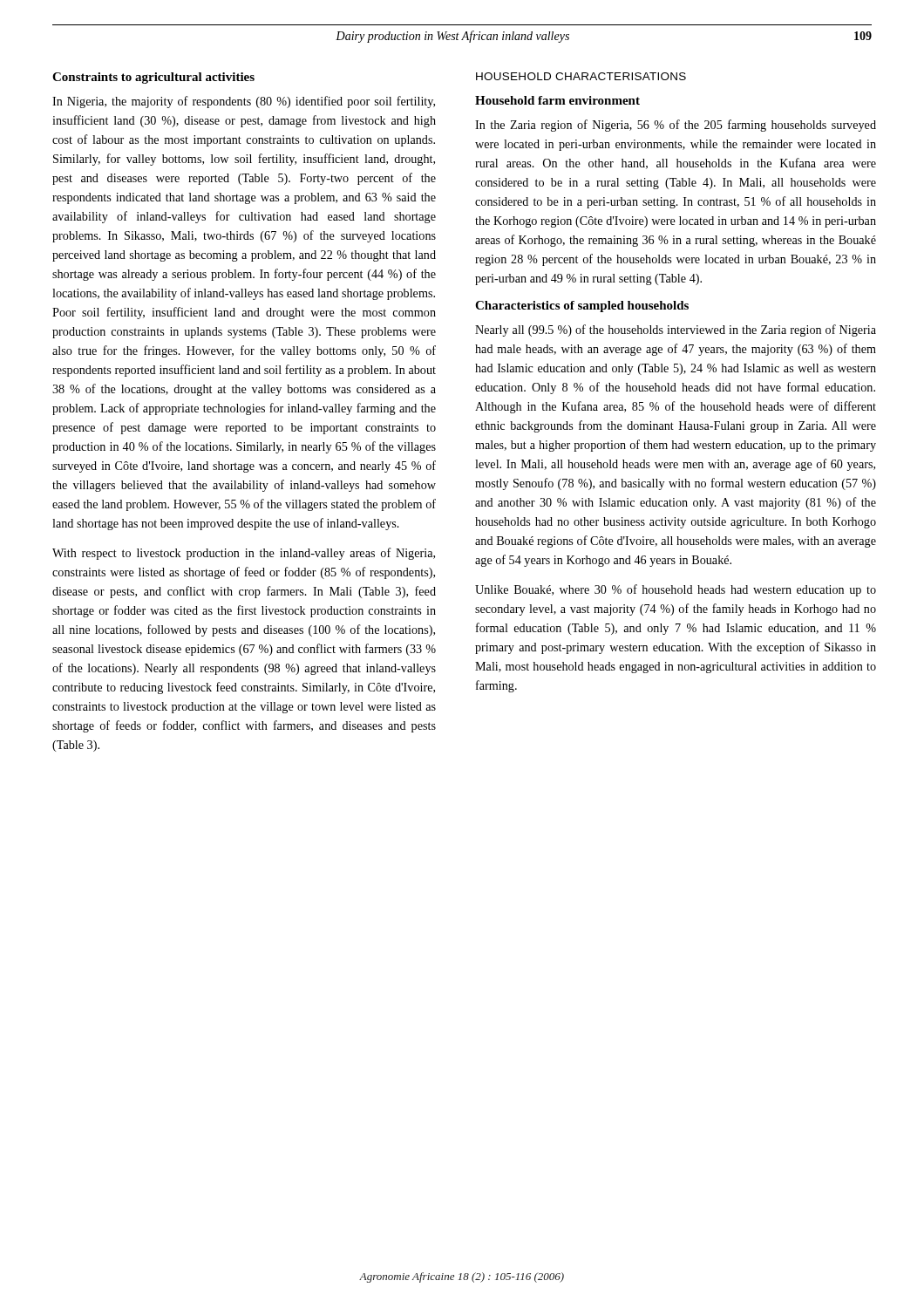Screen dimensions: 1308x924
Task: Locate the section header that says "Characteristics of sampled households"
Action: (x=582, y=305)
